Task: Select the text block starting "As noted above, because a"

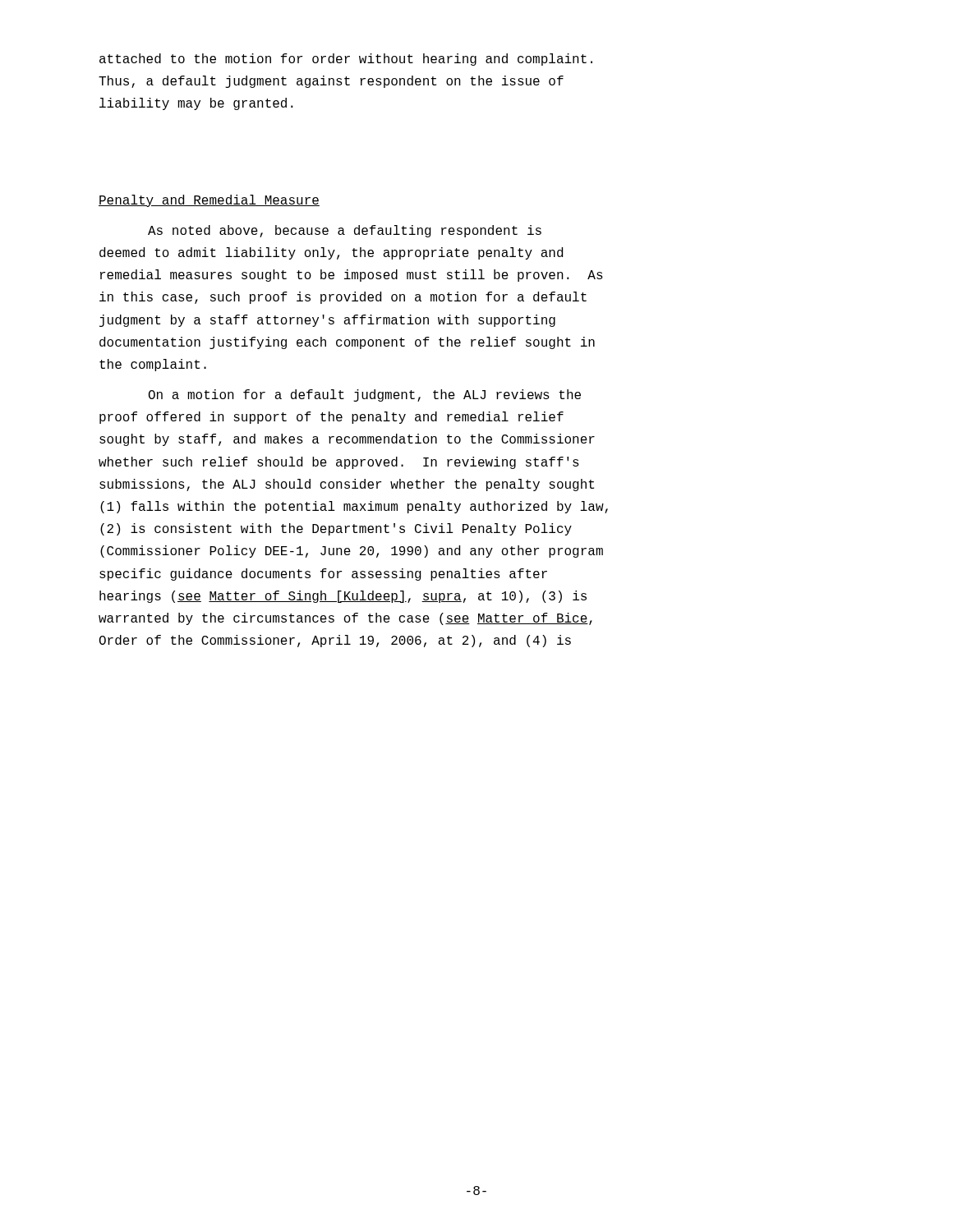Action: (x=351, y=298)
